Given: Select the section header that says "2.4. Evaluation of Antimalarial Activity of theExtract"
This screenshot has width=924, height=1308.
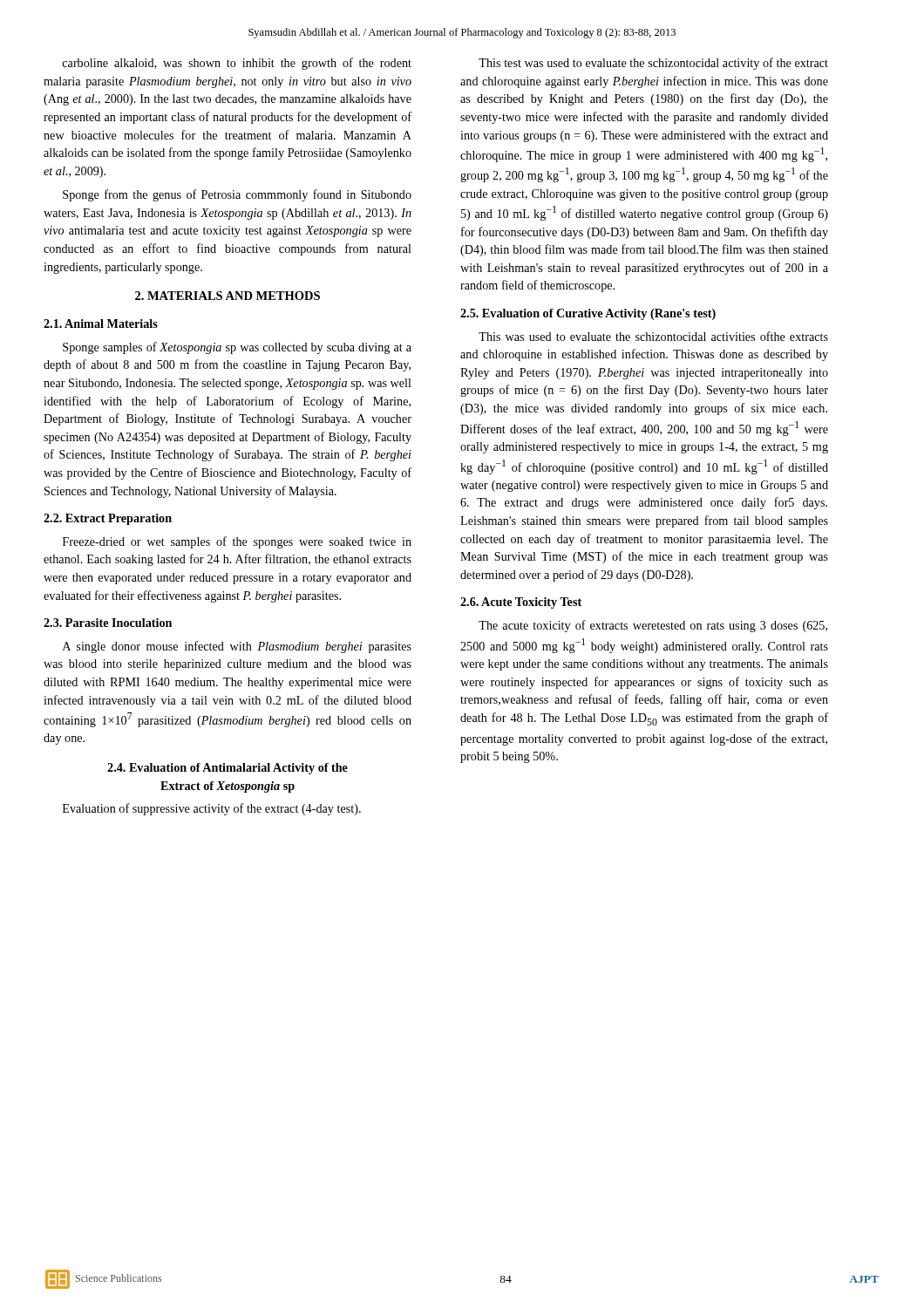Looking at the screenshot, I should click(x=227, y=776).
